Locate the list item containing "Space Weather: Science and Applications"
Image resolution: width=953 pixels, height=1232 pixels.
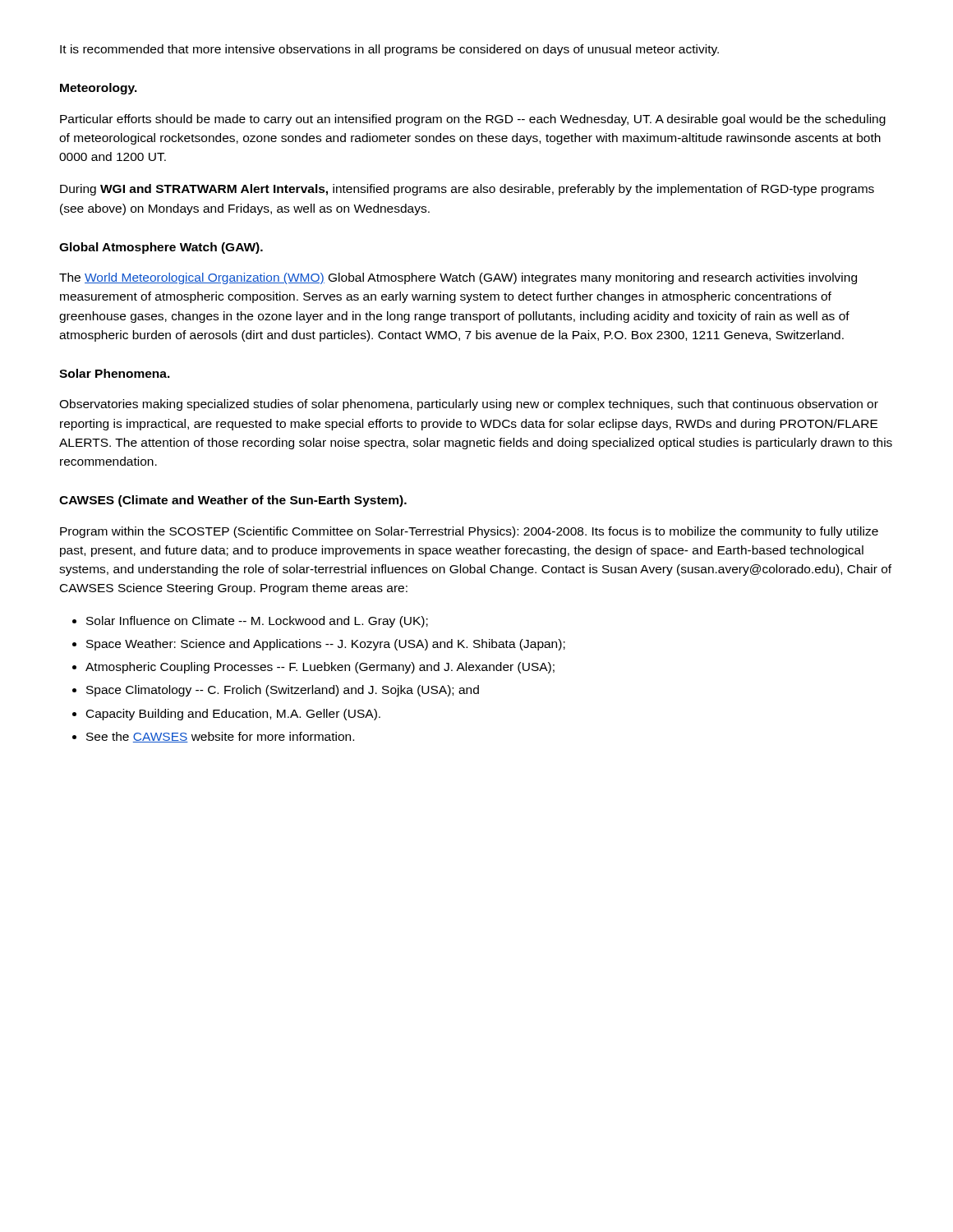coord(490,643)
